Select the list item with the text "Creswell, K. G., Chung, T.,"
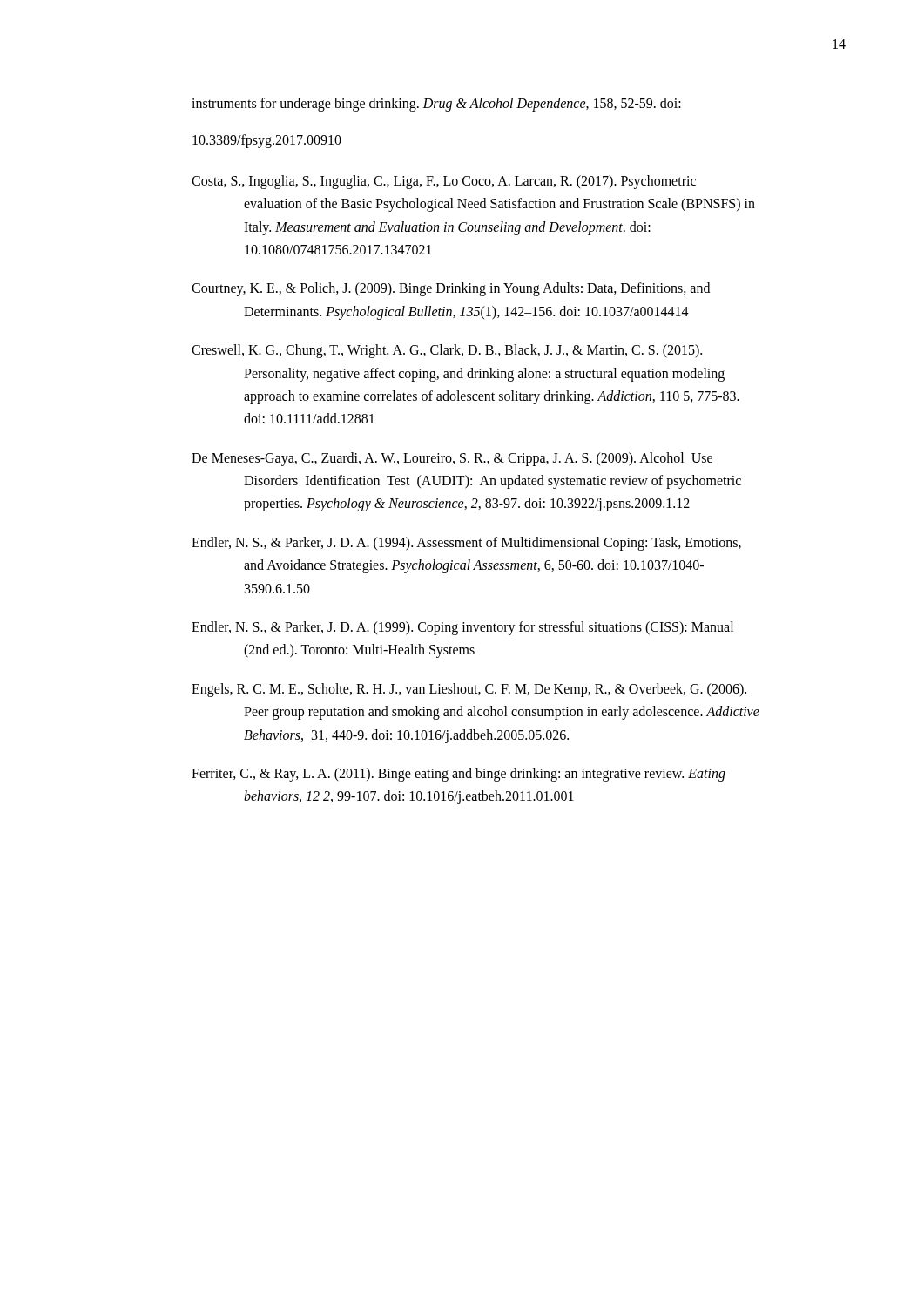924x1307 pixels. [x=519, y=385]
